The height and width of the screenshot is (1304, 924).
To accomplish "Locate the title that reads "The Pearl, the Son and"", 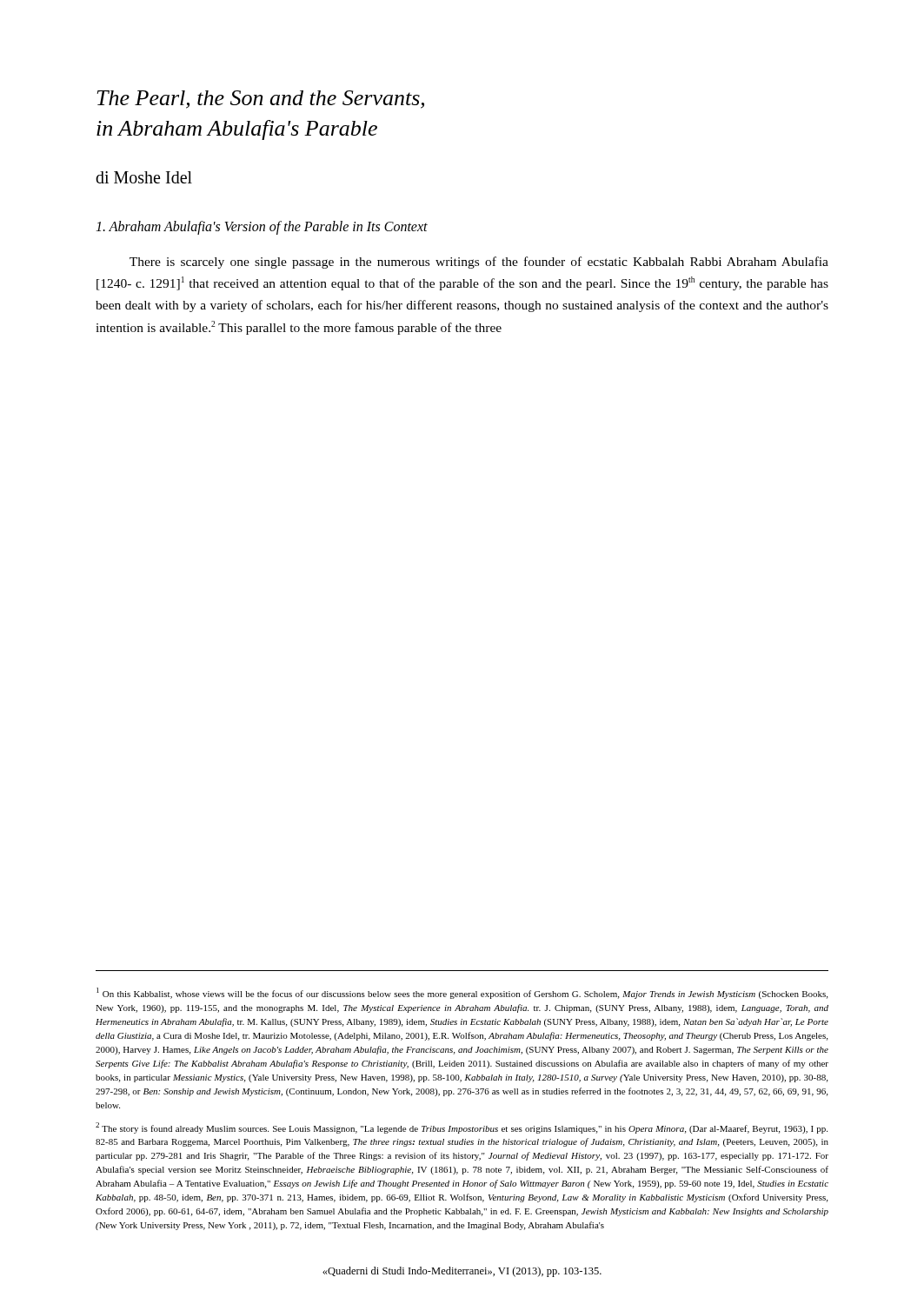I will pyautogui.click(x=260, y=100).
